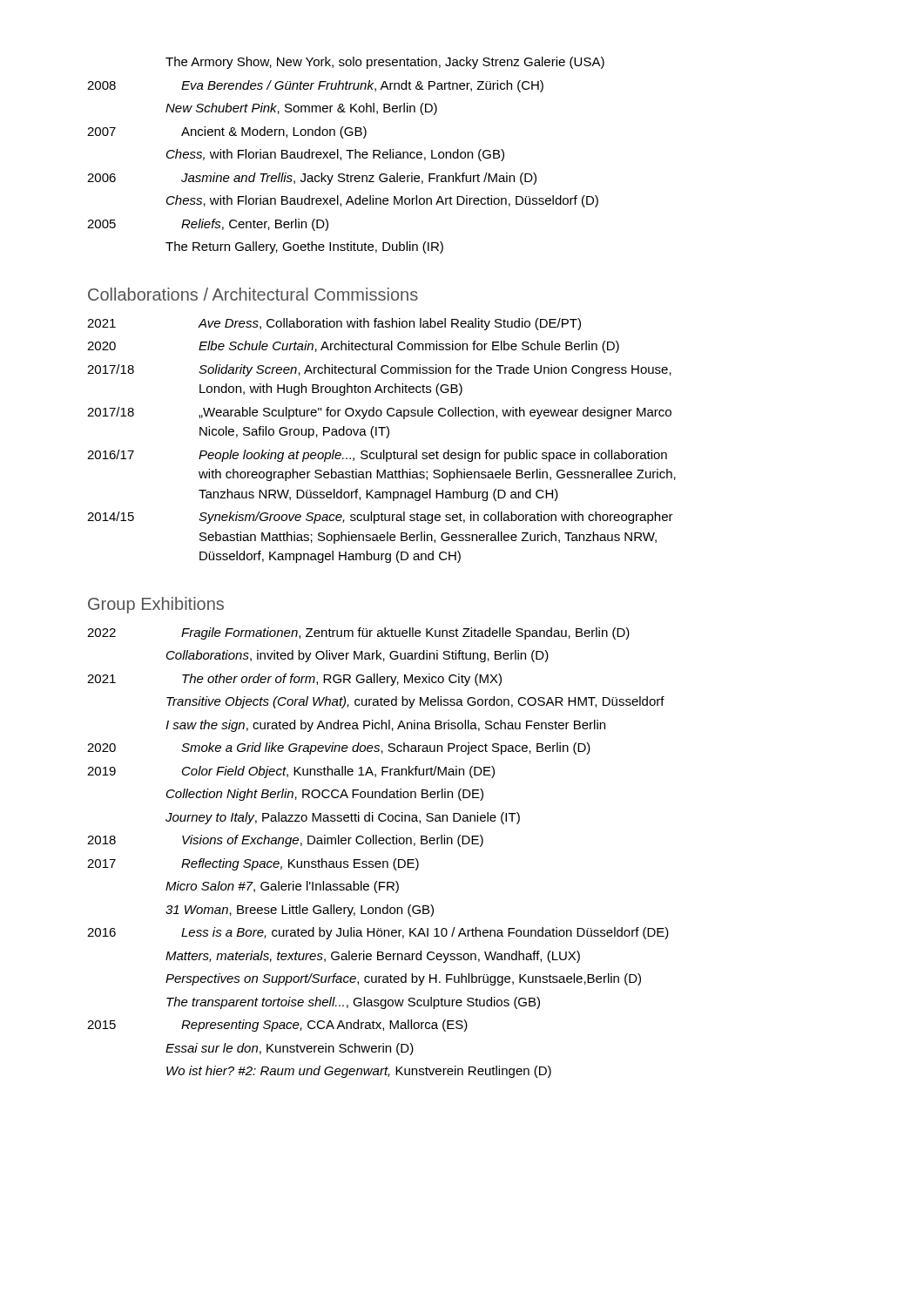Point to the block beginning "2016 Less is"
Image resolution: width=924 pixels, height=1307 pixels.
tap(462, 933)
